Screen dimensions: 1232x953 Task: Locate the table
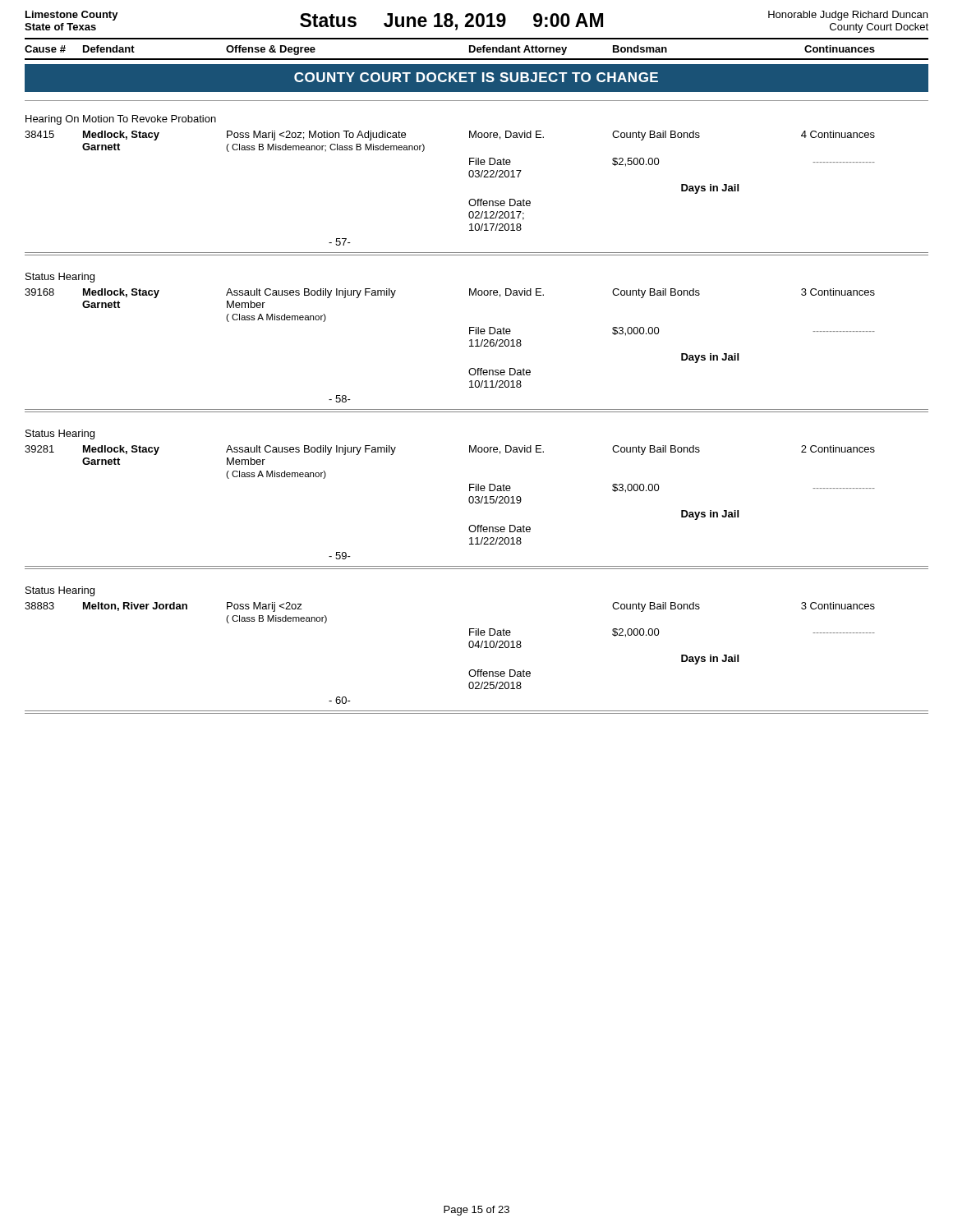(x=476, y=49)
